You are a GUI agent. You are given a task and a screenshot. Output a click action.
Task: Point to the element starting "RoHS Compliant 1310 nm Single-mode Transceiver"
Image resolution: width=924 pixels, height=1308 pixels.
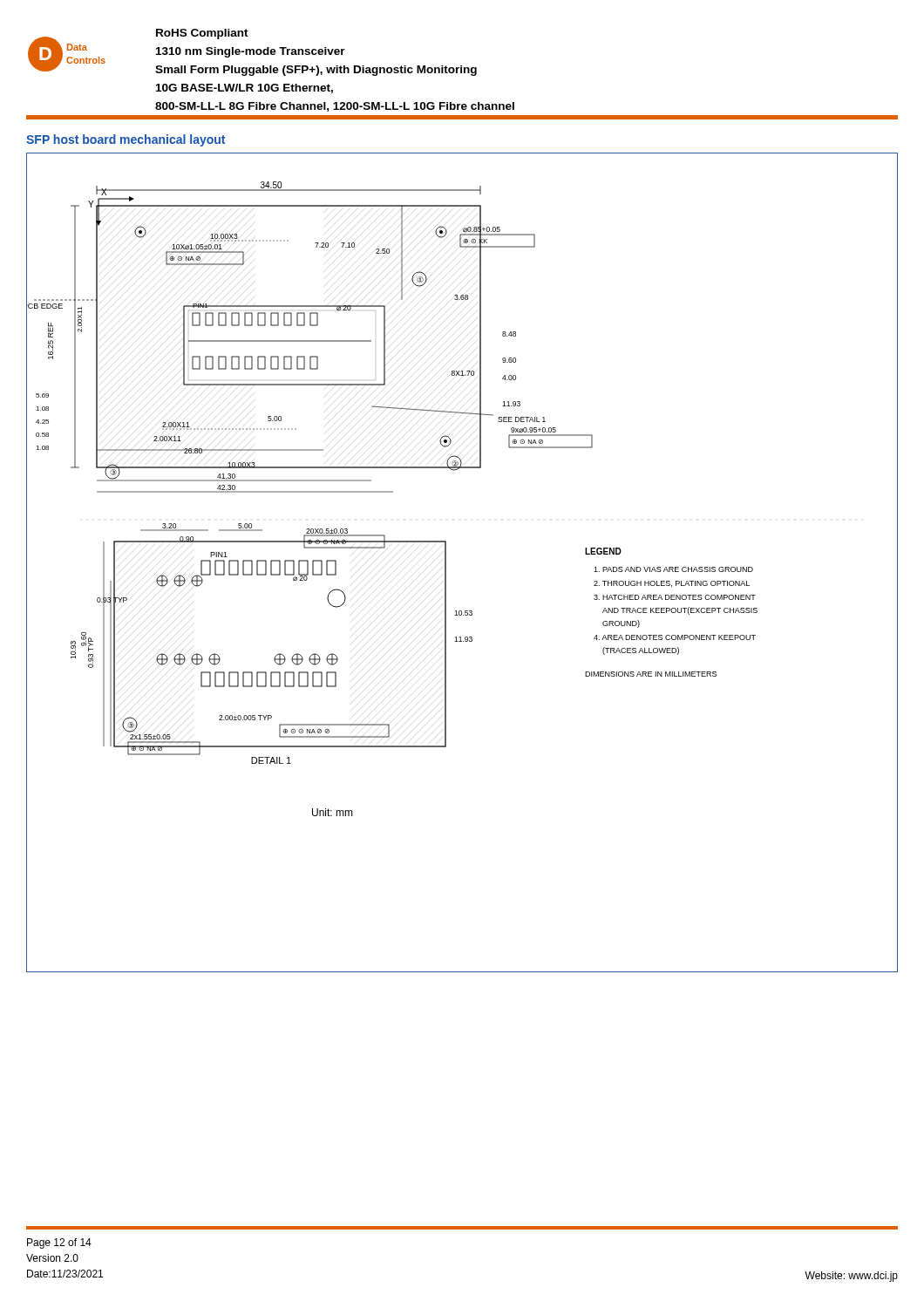click(335, 70)
